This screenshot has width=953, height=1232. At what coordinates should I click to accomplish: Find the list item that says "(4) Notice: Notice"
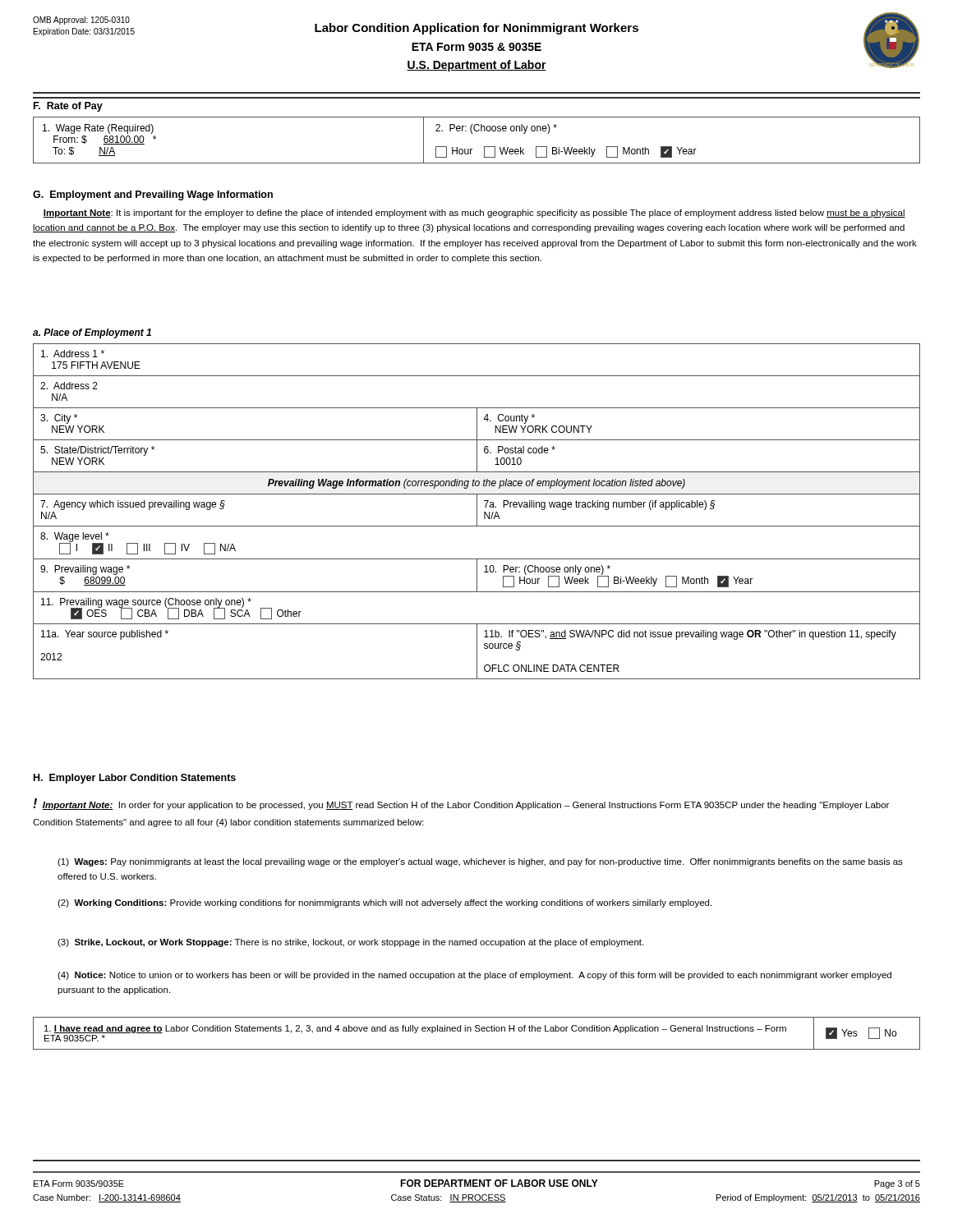(x=475, y=982)
